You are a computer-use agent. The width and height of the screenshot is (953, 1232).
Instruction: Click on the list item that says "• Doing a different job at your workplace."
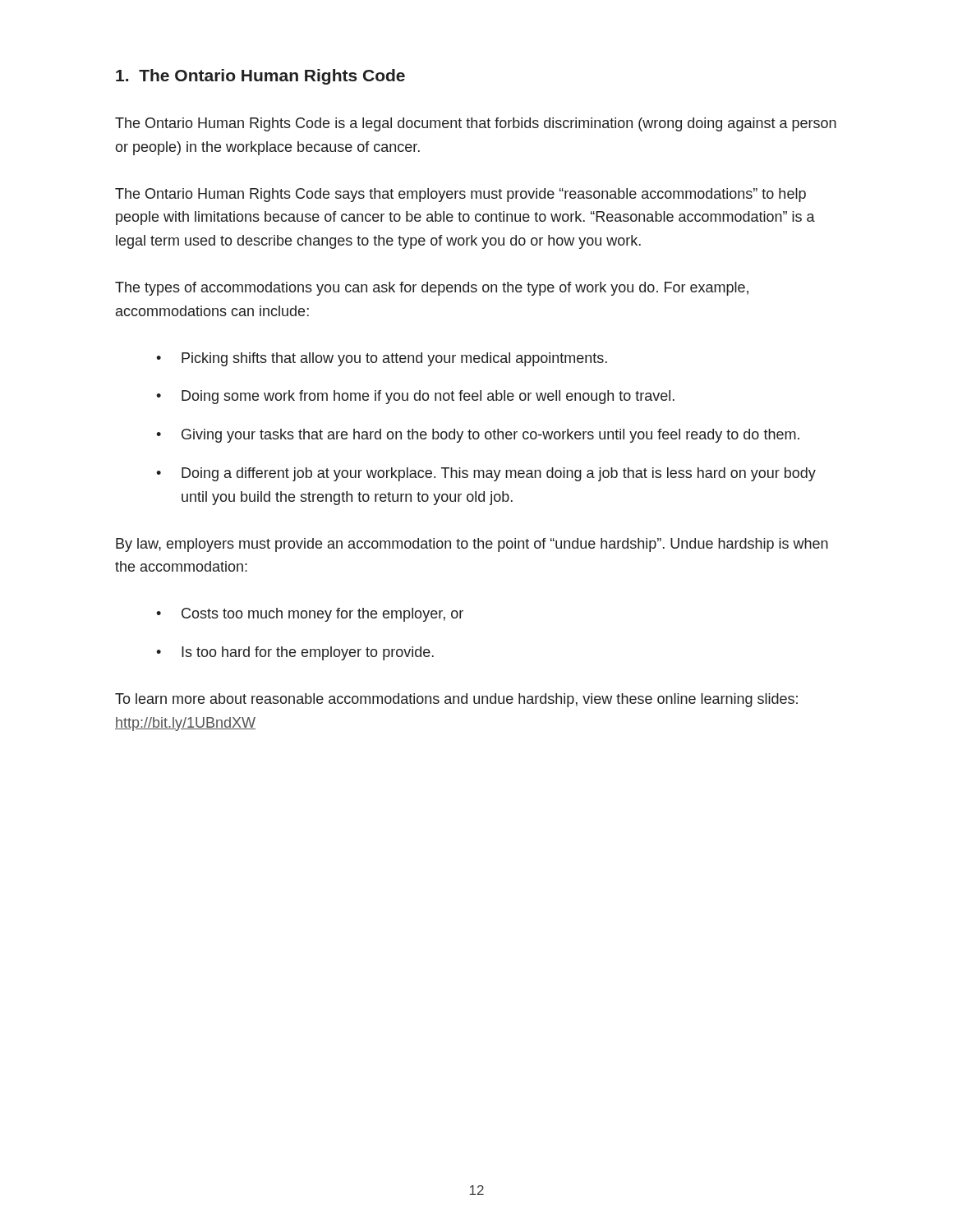[497, 485]
